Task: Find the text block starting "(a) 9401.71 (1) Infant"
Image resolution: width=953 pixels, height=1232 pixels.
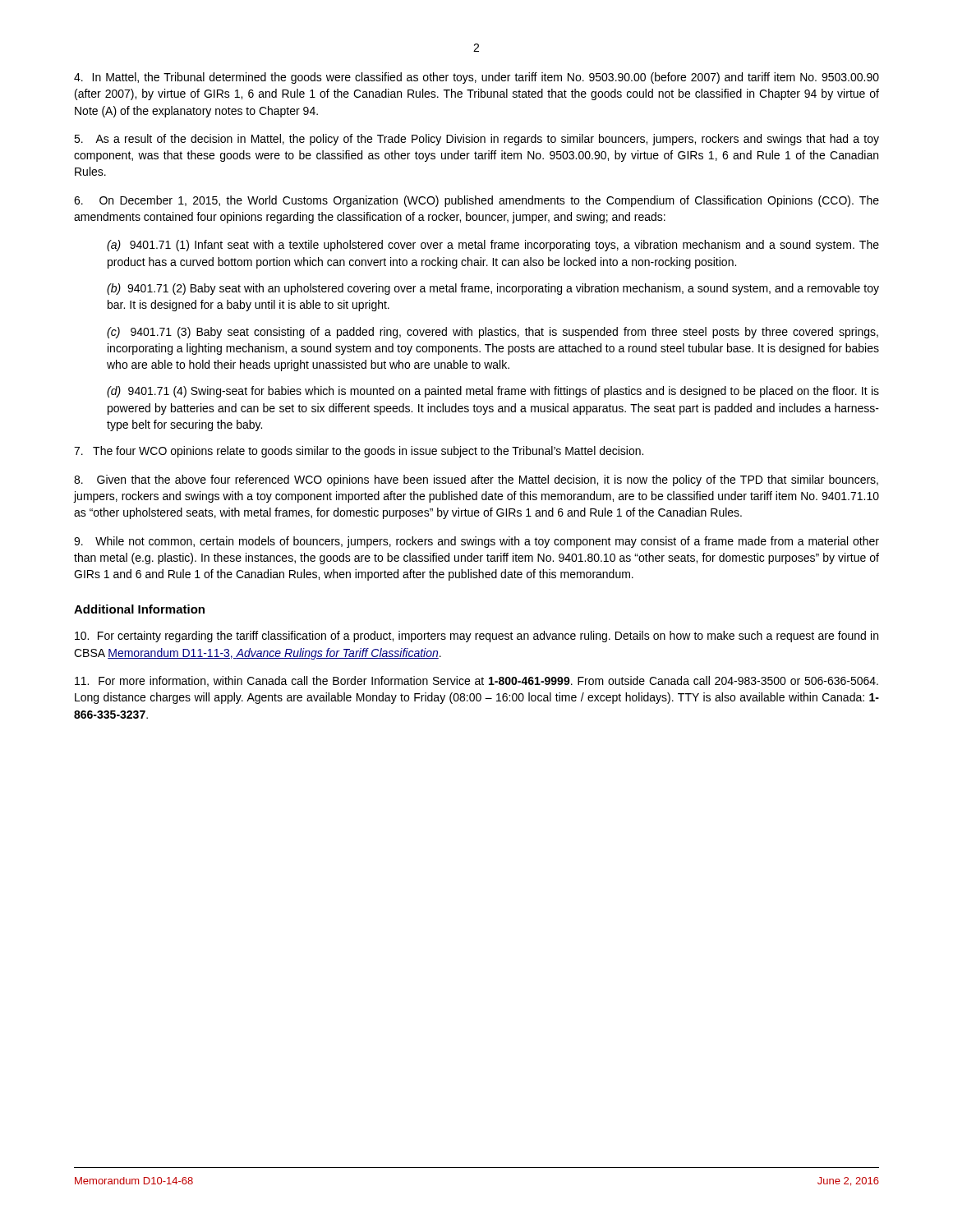Action: [x=493, y=253]
